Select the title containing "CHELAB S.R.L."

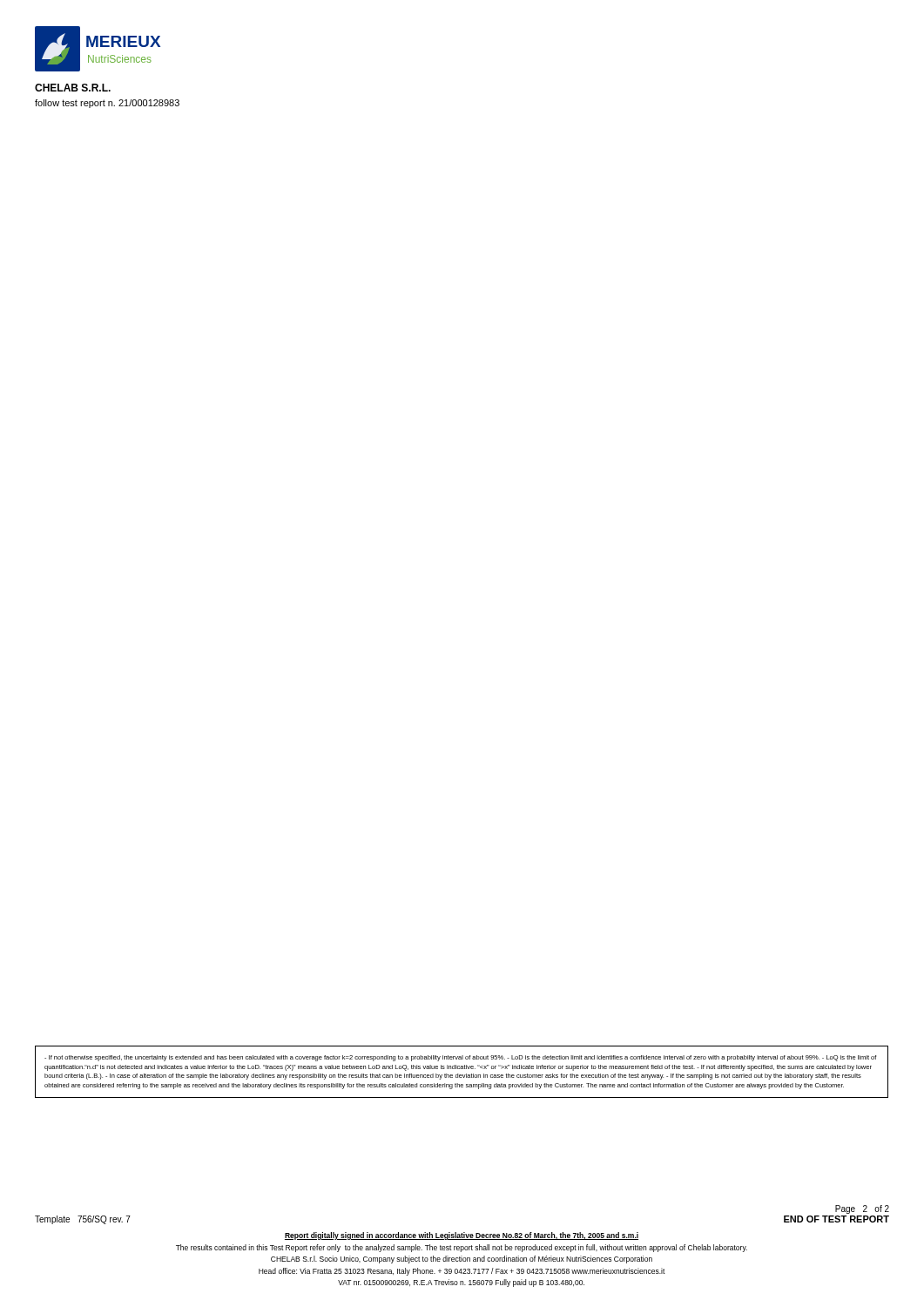[x=73, y=88]
